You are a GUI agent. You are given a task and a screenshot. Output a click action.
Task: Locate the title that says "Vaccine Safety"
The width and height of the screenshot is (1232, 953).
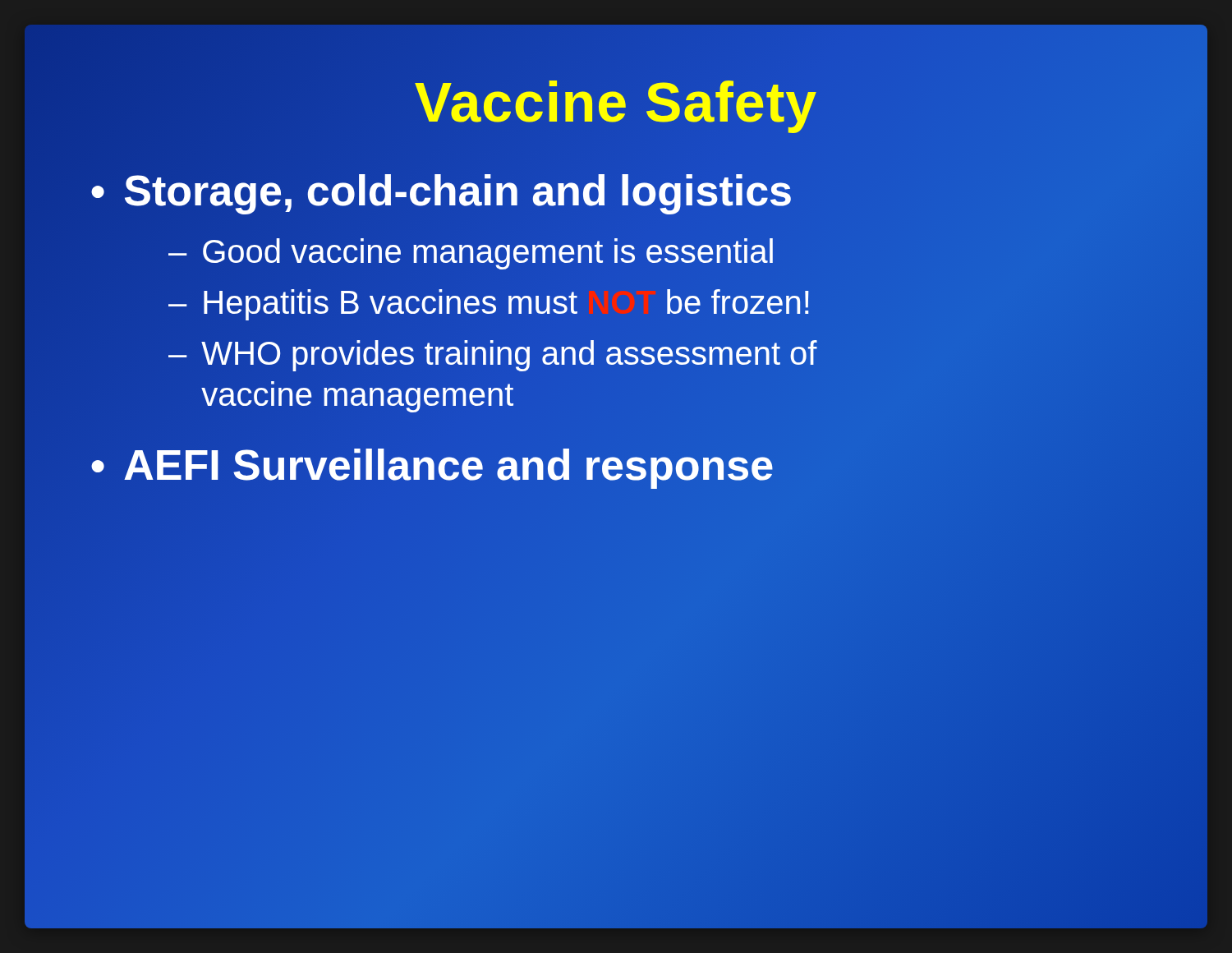pyautogui.click(x=616, y=102)
